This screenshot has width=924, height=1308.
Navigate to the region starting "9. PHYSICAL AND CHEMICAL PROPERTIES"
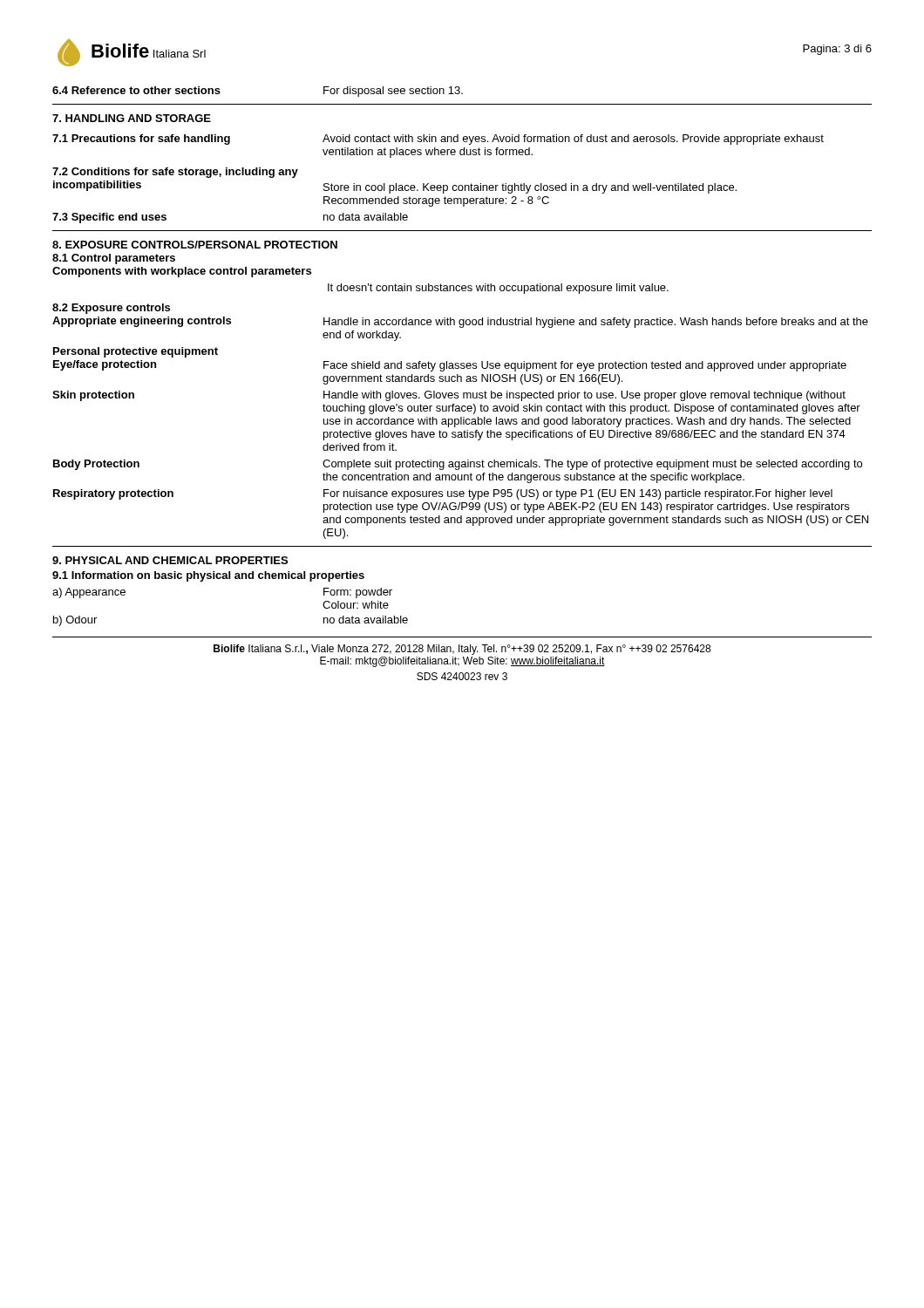[x=170, y=560]
